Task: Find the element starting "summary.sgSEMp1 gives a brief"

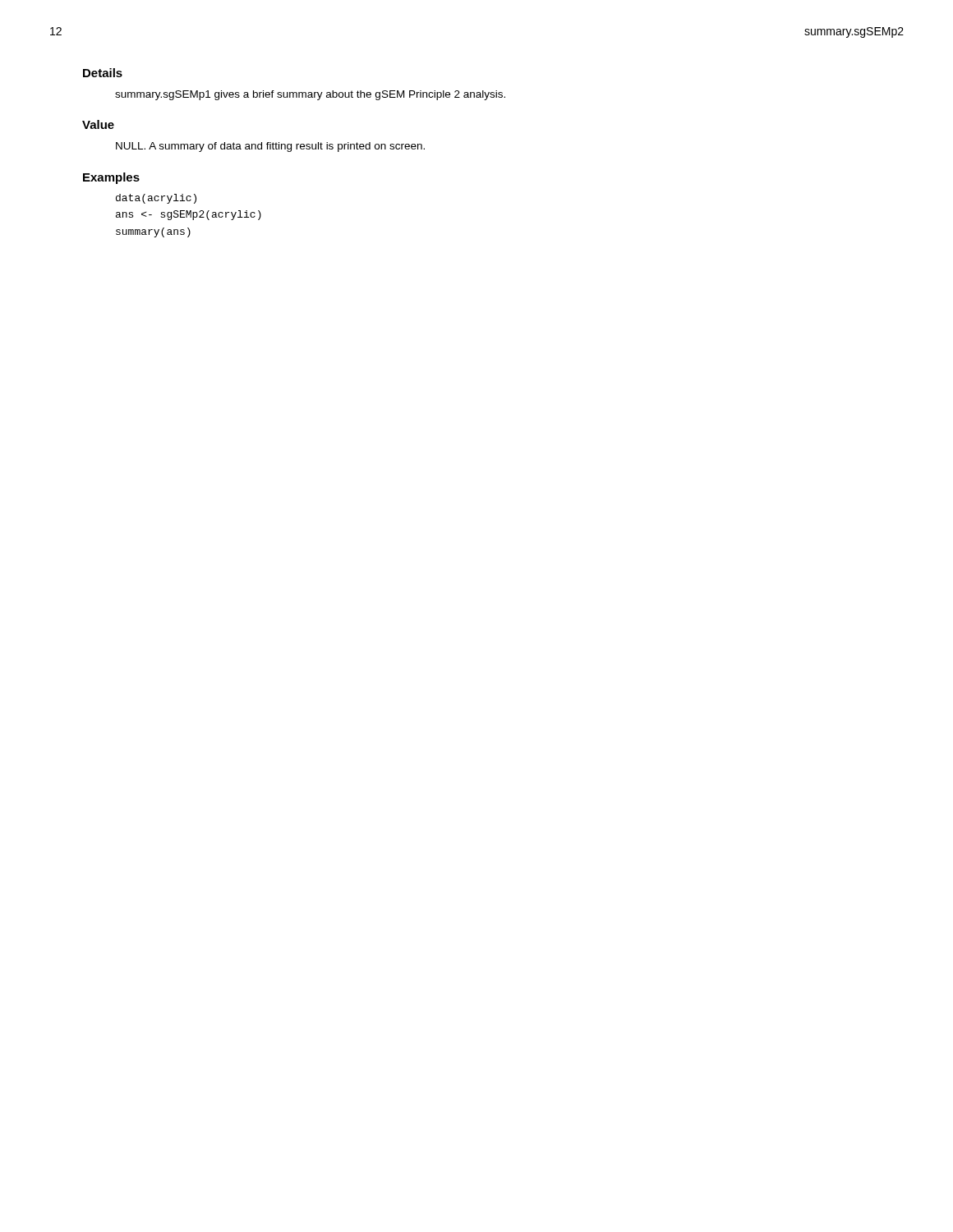Action: tap(311, 94)
